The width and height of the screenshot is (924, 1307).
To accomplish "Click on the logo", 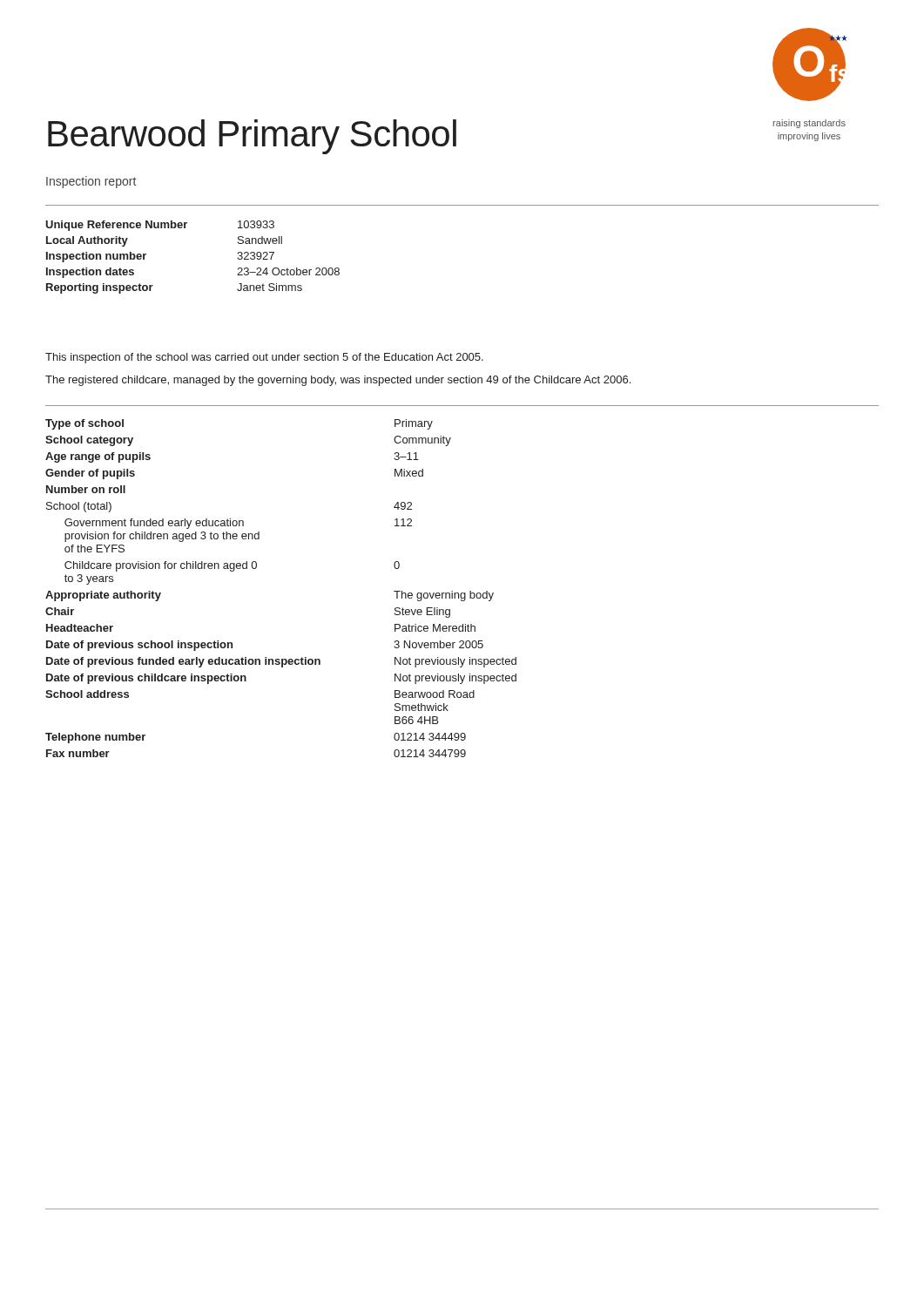I will point(809,86).
